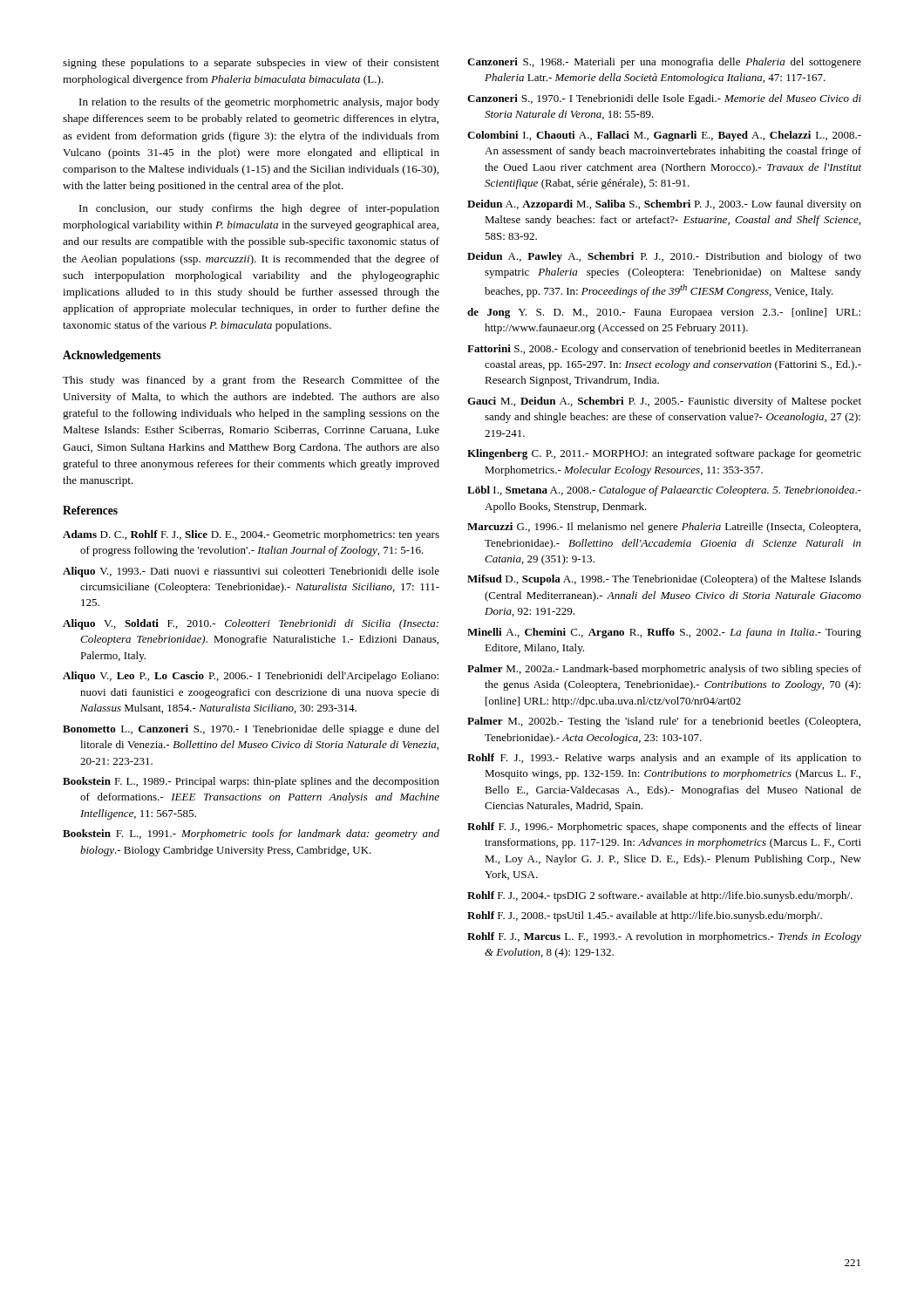Screen dimensions: 1308x924
Task: Point to the block starting "Palmer M., 2002b.-"
Action: pos(664,729)
